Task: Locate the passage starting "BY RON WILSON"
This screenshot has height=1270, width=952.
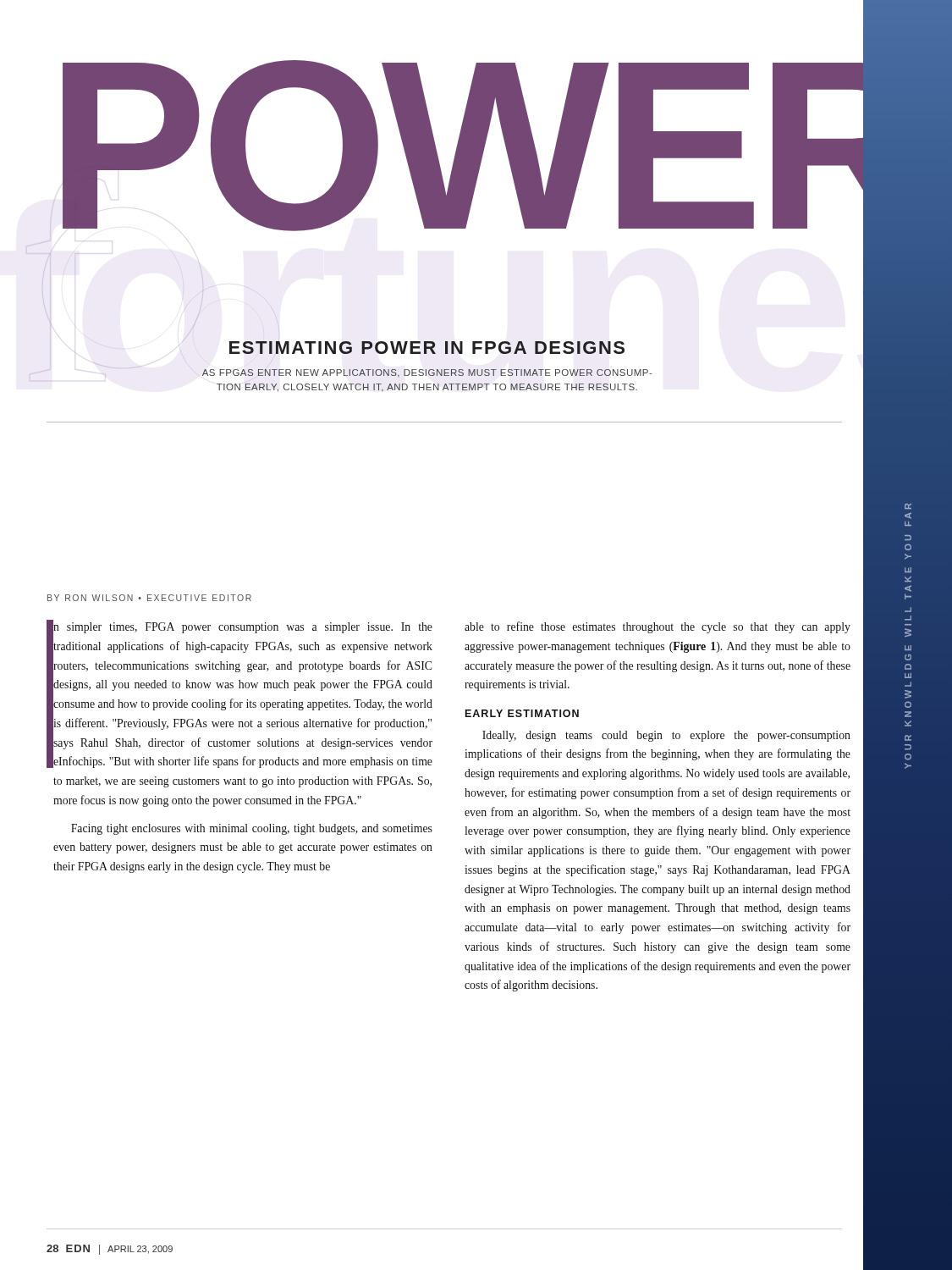Action: click(x=150, y=598)
